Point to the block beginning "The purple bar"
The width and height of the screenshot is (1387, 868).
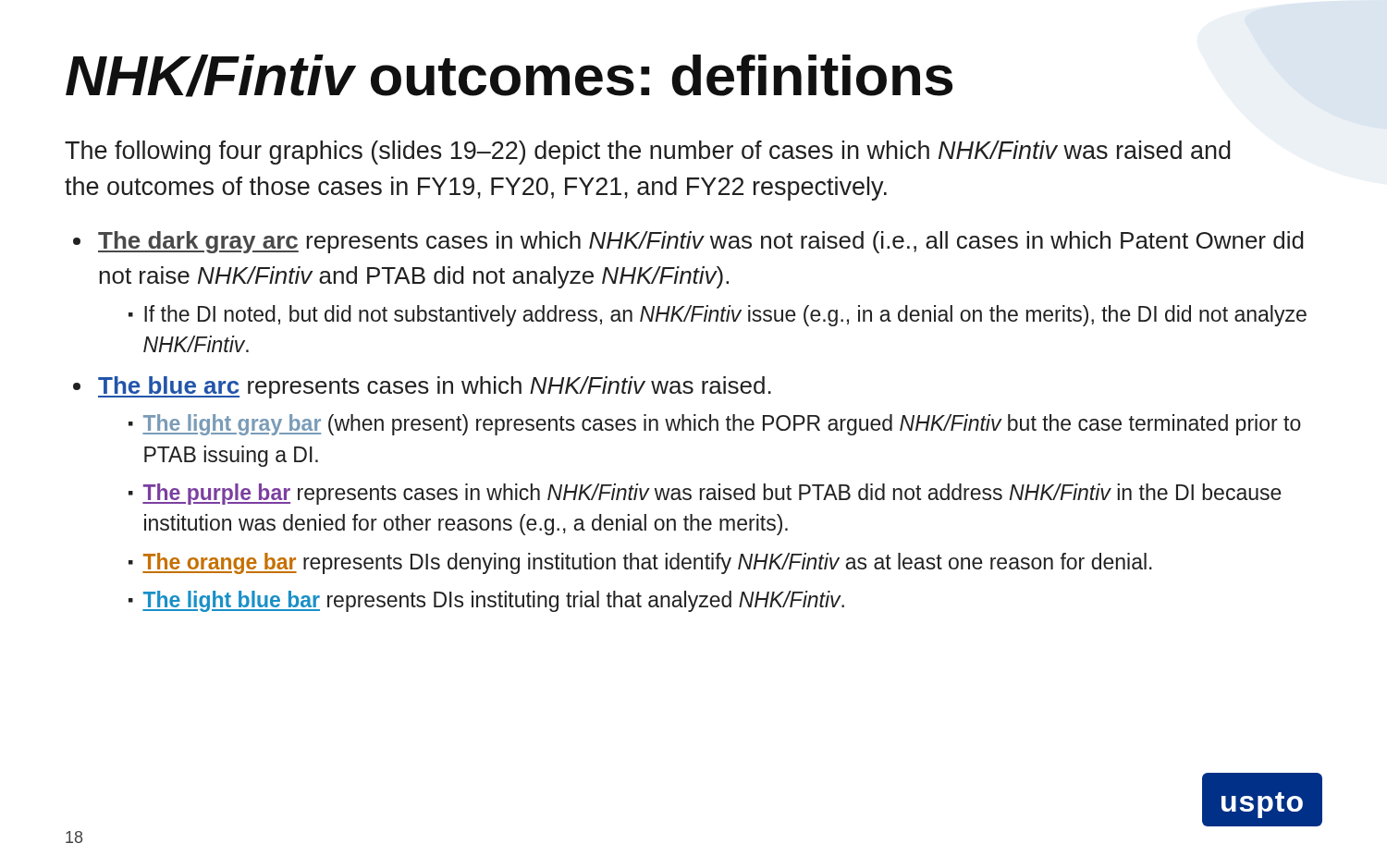point(732,509)
